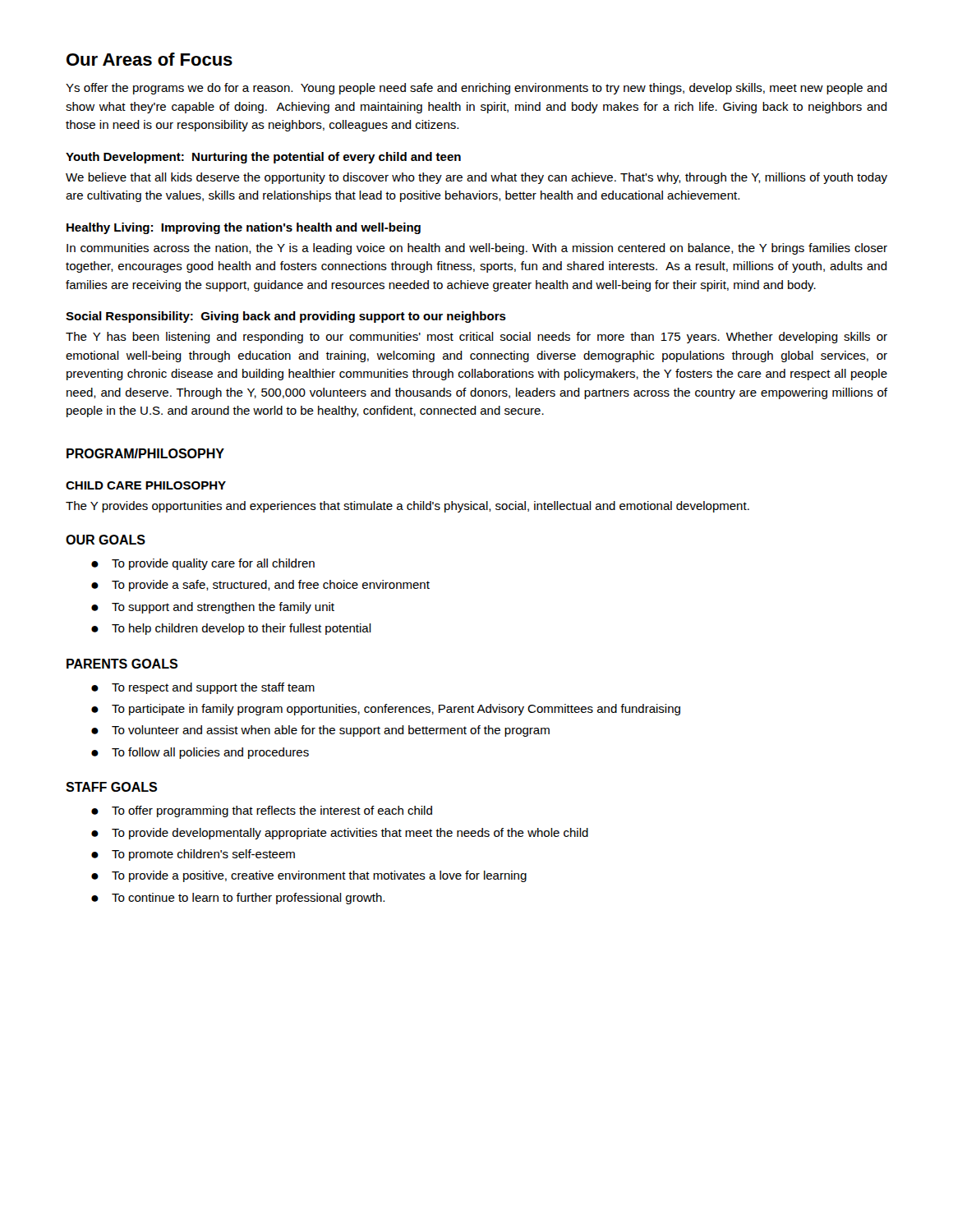Find the section header that says "Social Responsibility: Giving back and providing support"

click(286, 316)
